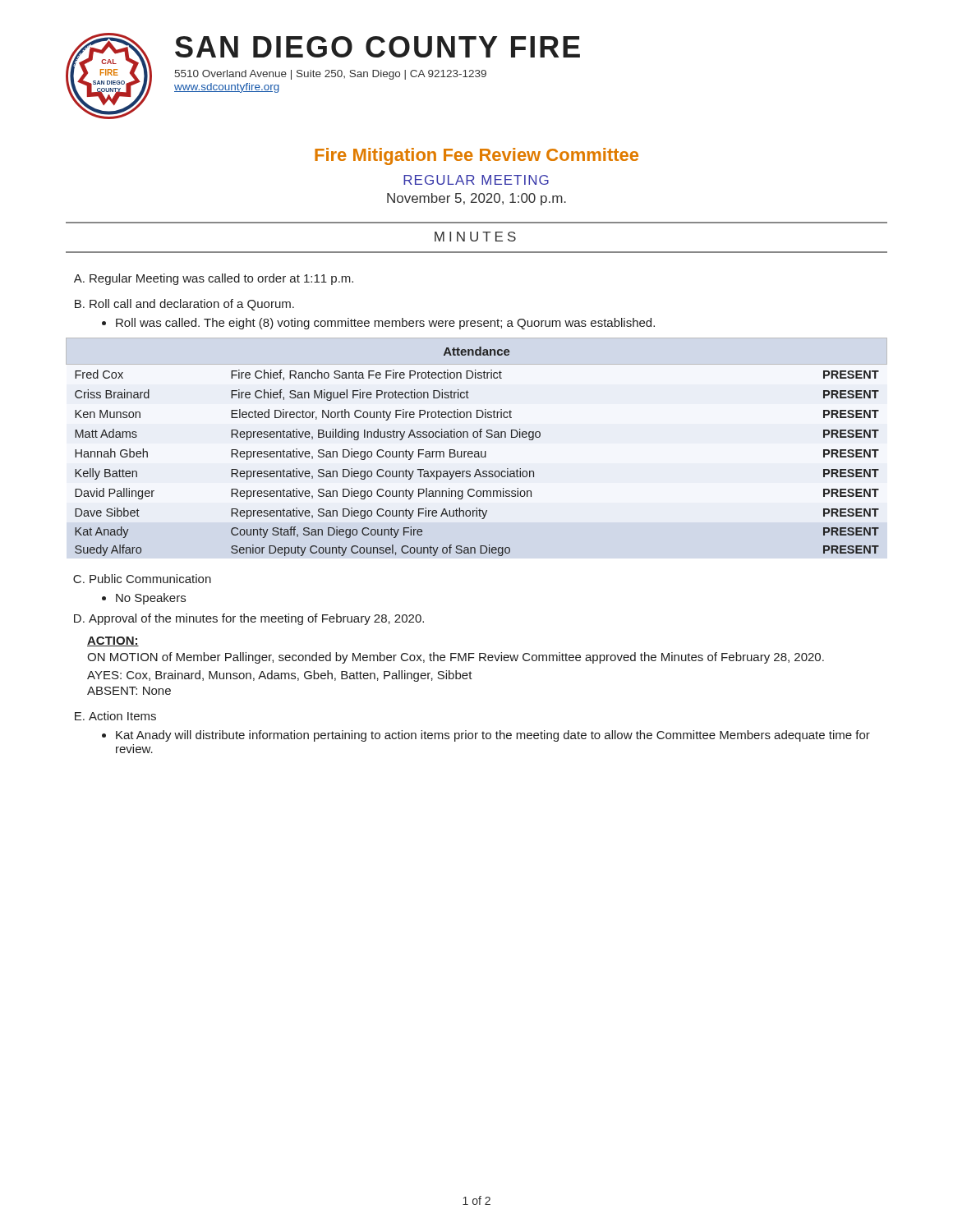Find the logo

point(111,77)
